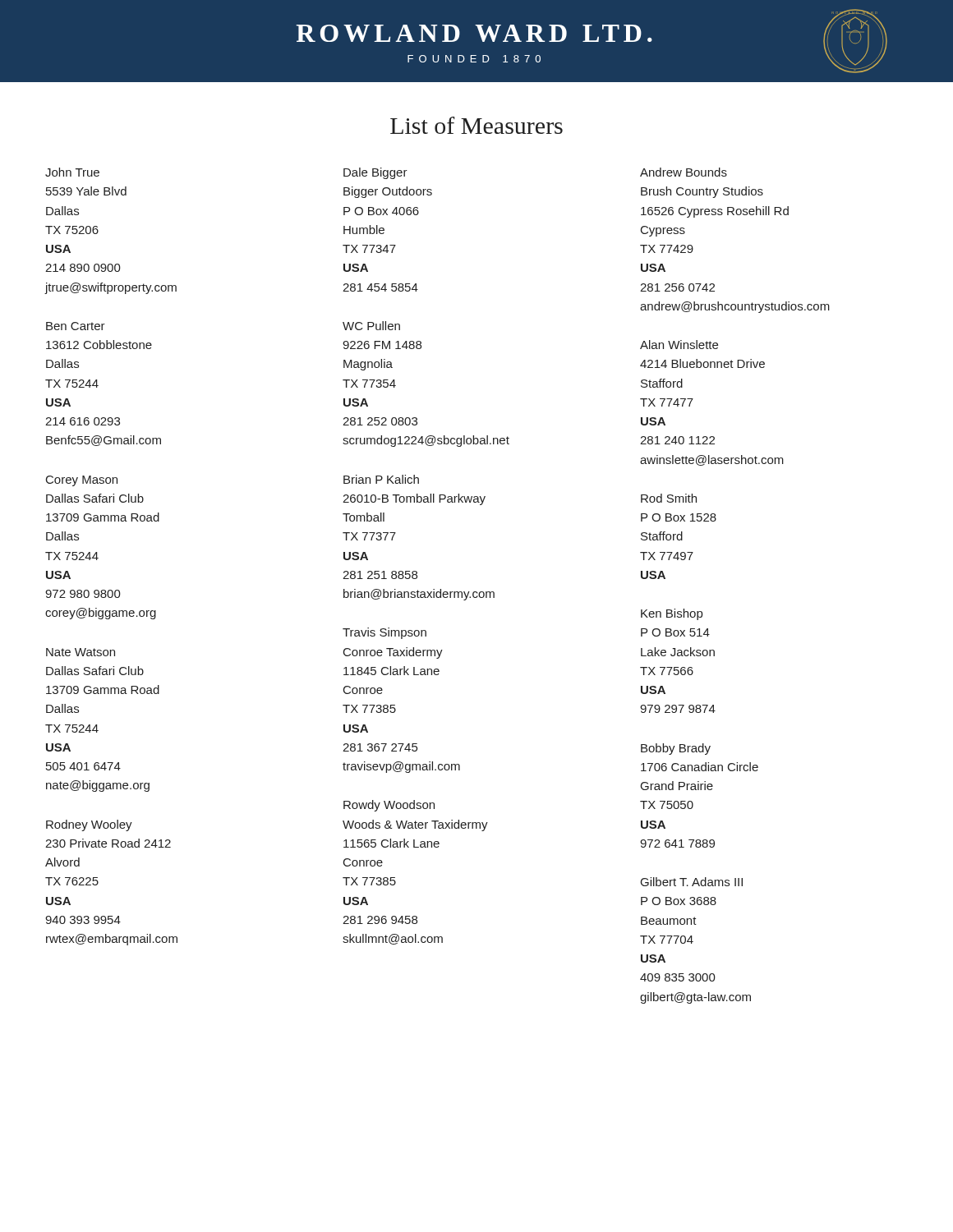Point to the block beginning "WC Pullen 9226 FM"
Screen dimensions: 1232x953
click(371, 326)
